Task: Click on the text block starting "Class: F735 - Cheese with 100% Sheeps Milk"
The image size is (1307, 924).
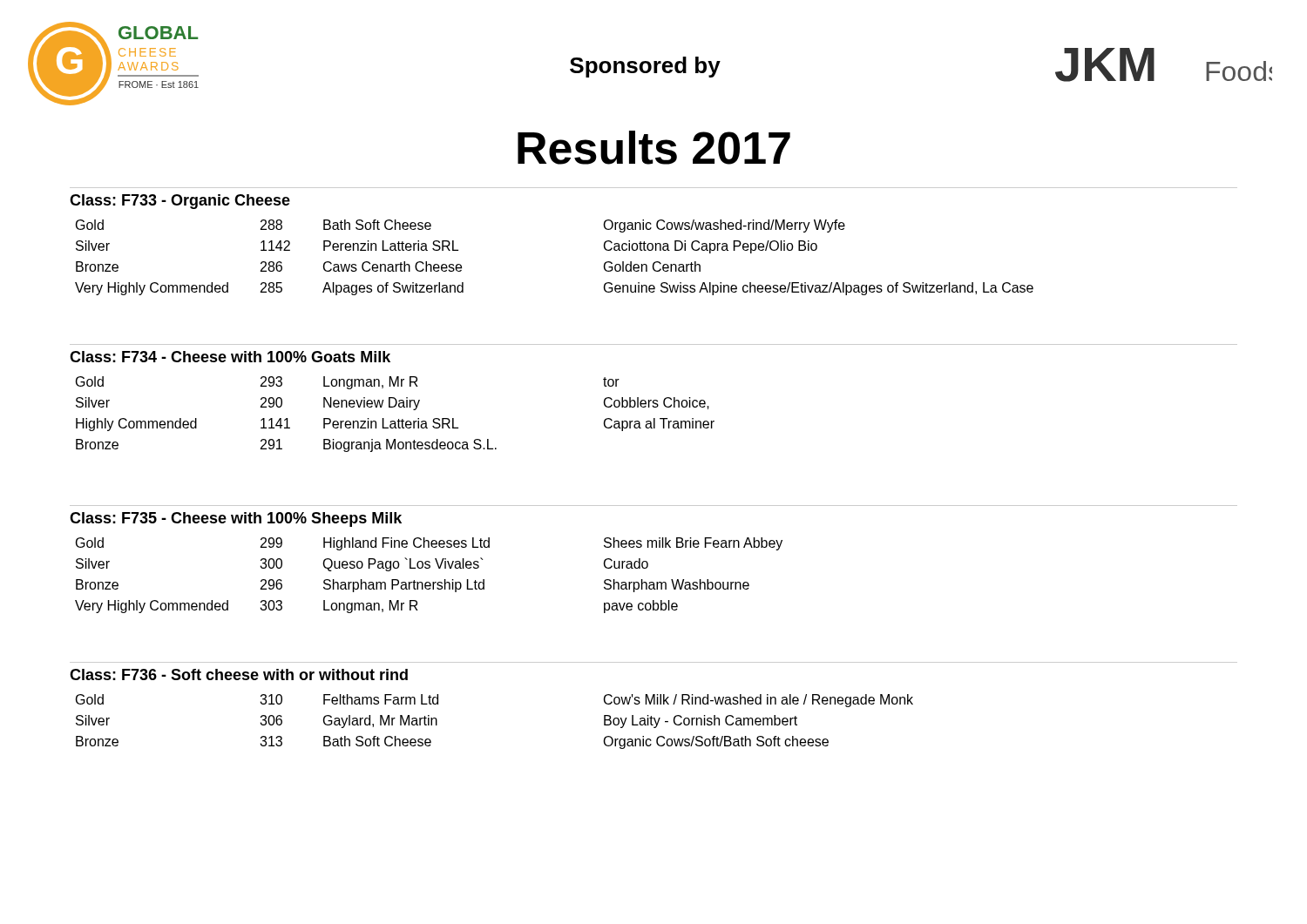Action: 236,518
